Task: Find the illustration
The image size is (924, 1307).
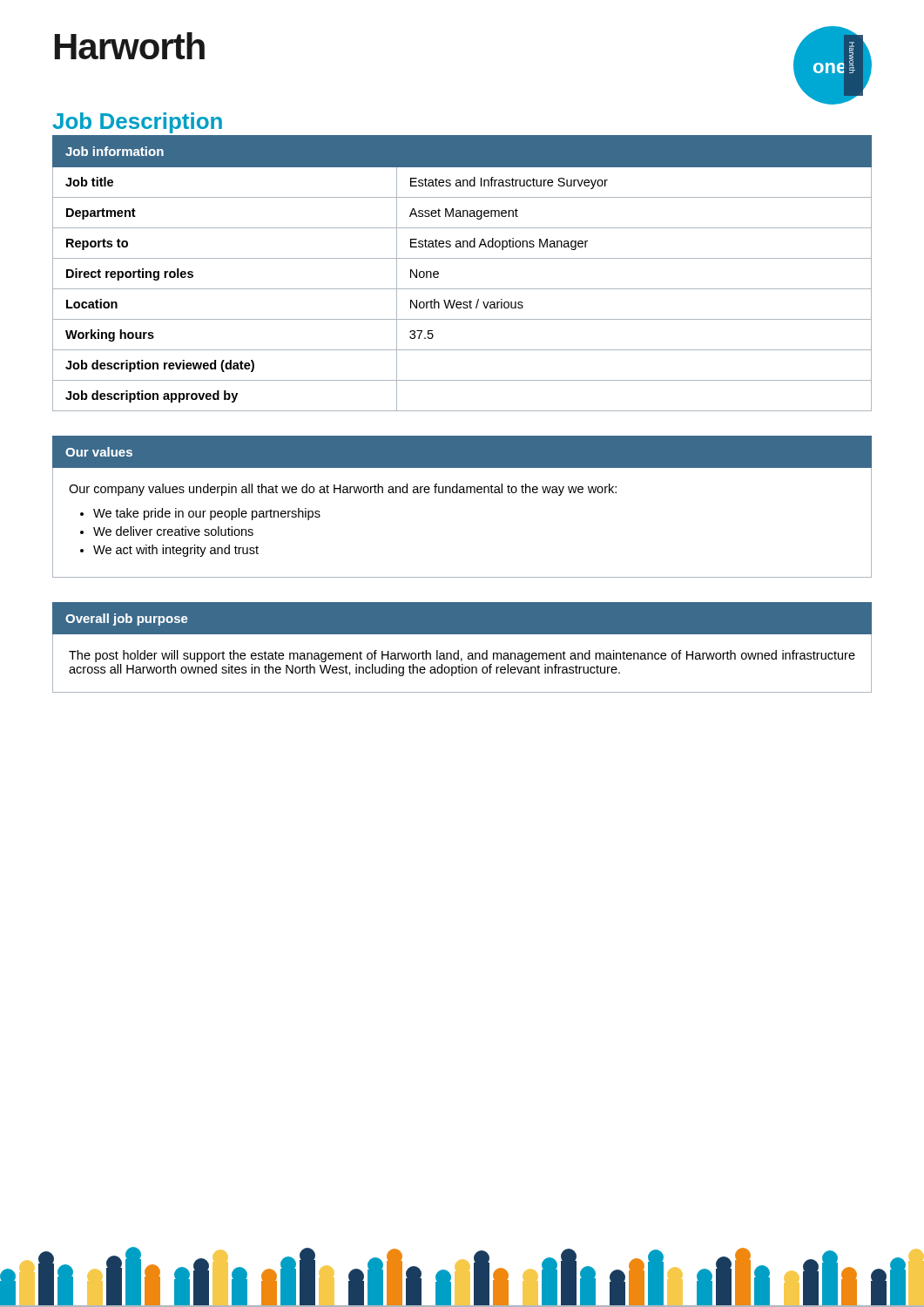Action: pyautogui.click(x=462, y=1268)
